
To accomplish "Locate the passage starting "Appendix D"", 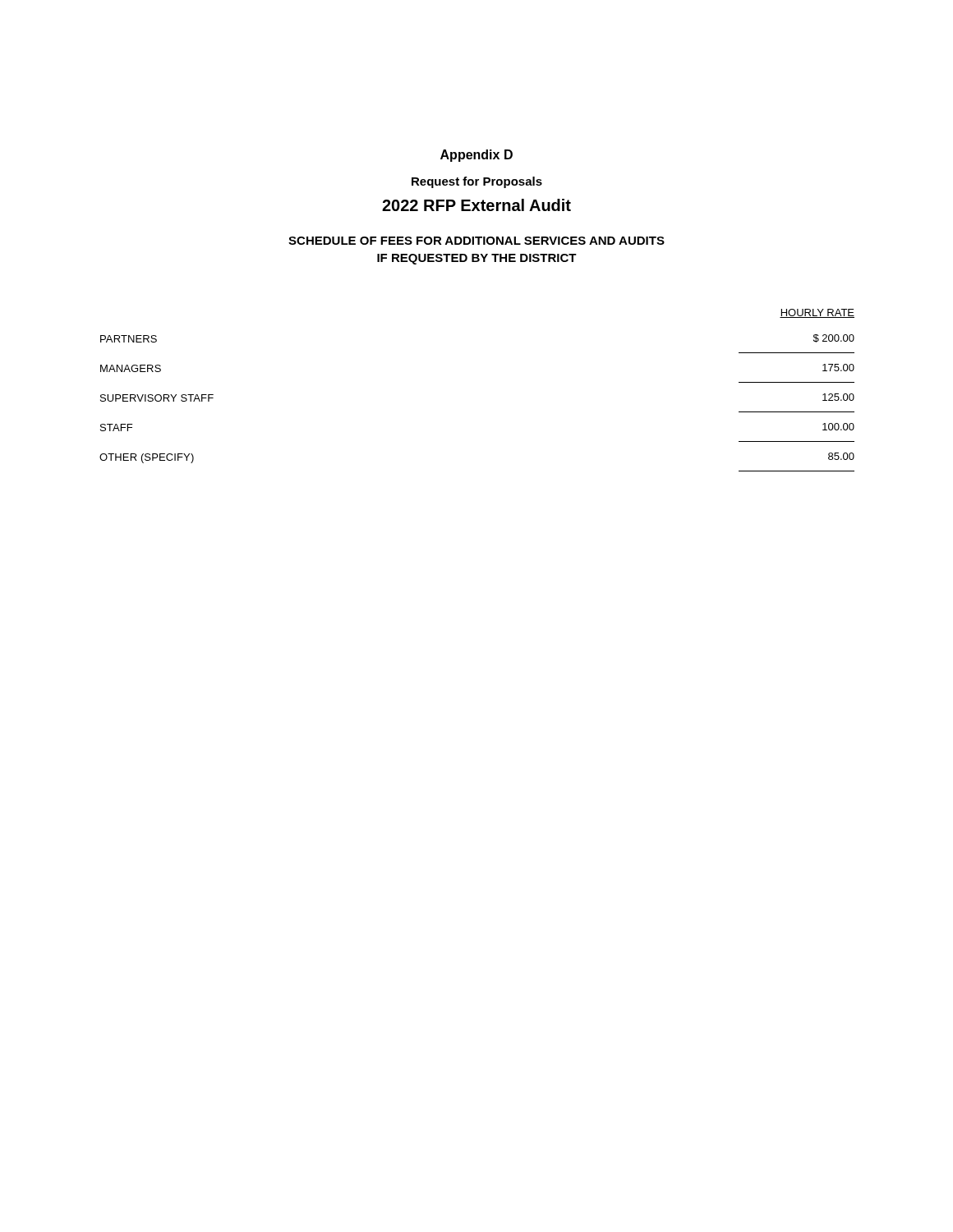I will pyautogui.click(x=476, y=155).
